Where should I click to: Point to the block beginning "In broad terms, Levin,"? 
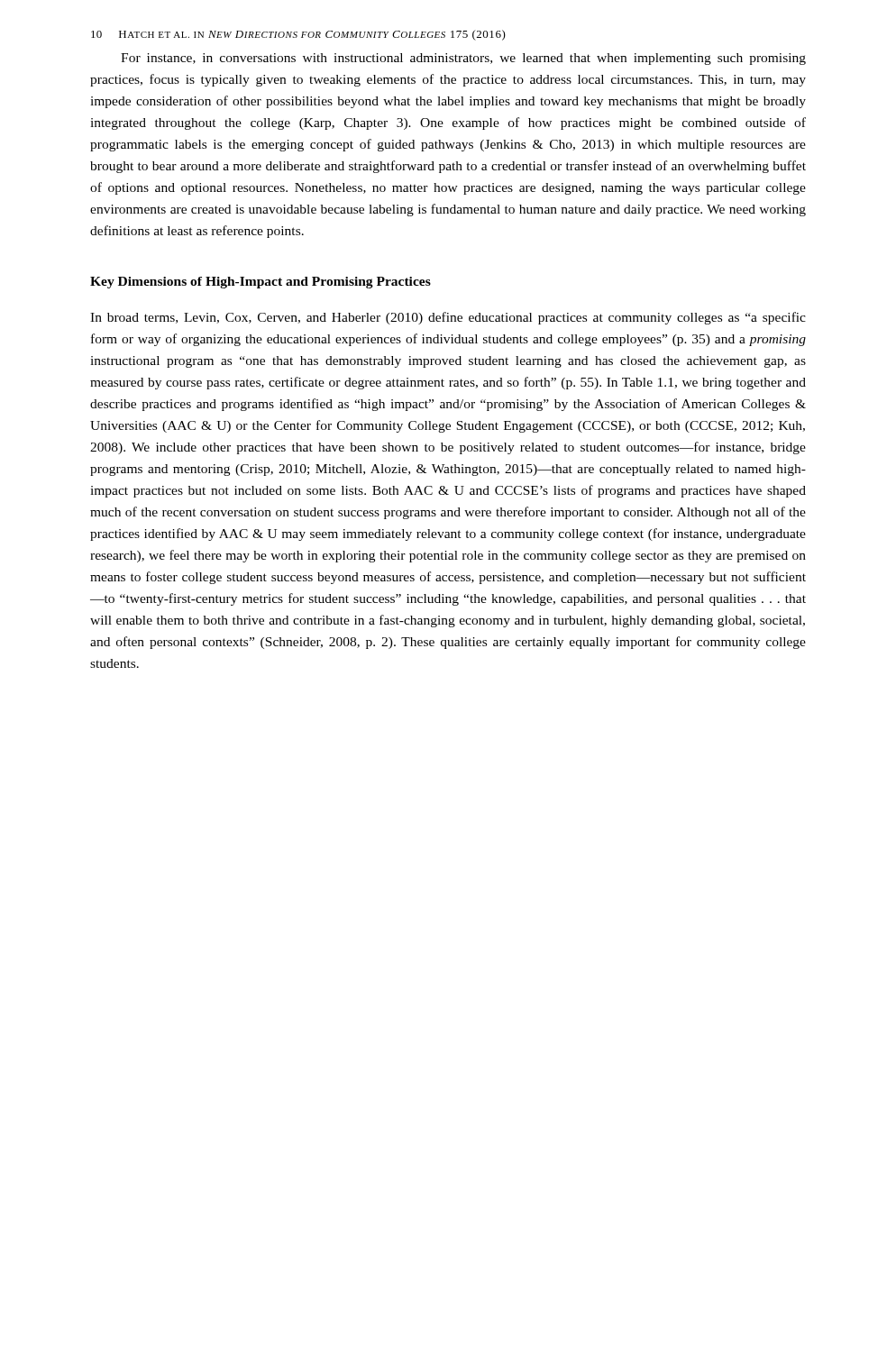[x=448, y=491]
